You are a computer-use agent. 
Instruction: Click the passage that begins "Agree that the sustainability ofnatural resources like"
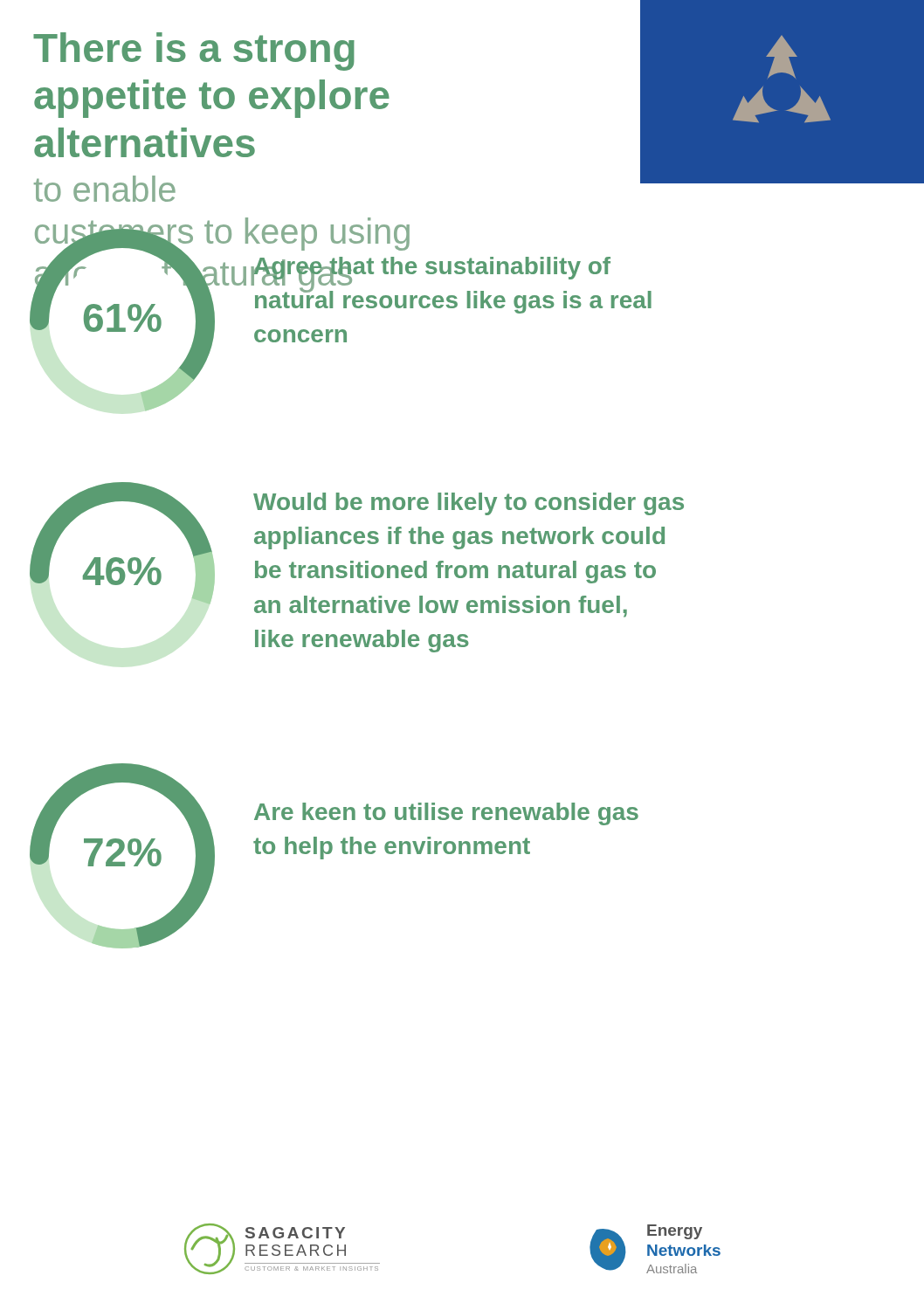[x=453, y=300]
